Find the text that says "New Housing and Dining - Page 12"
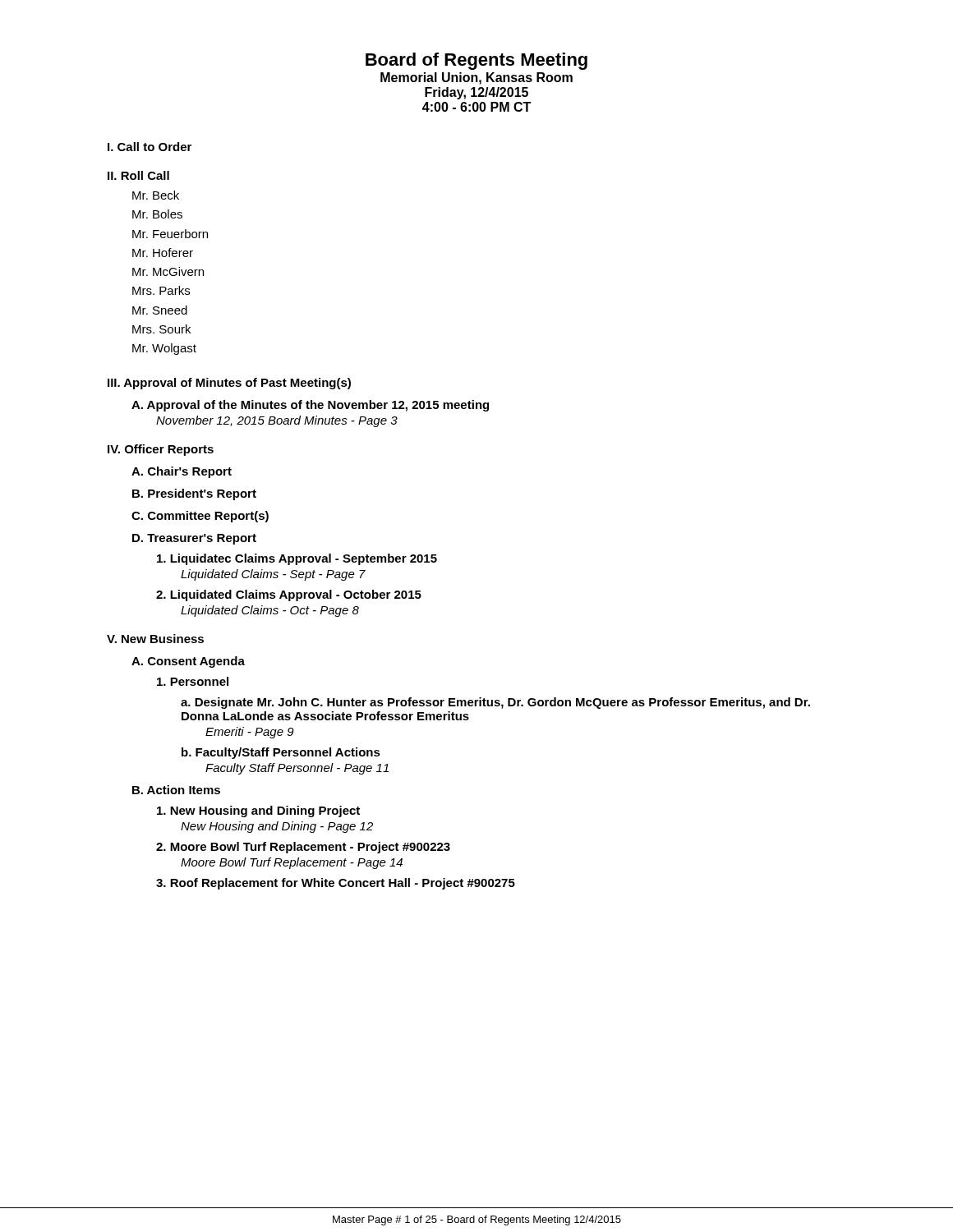 point(277,826)
